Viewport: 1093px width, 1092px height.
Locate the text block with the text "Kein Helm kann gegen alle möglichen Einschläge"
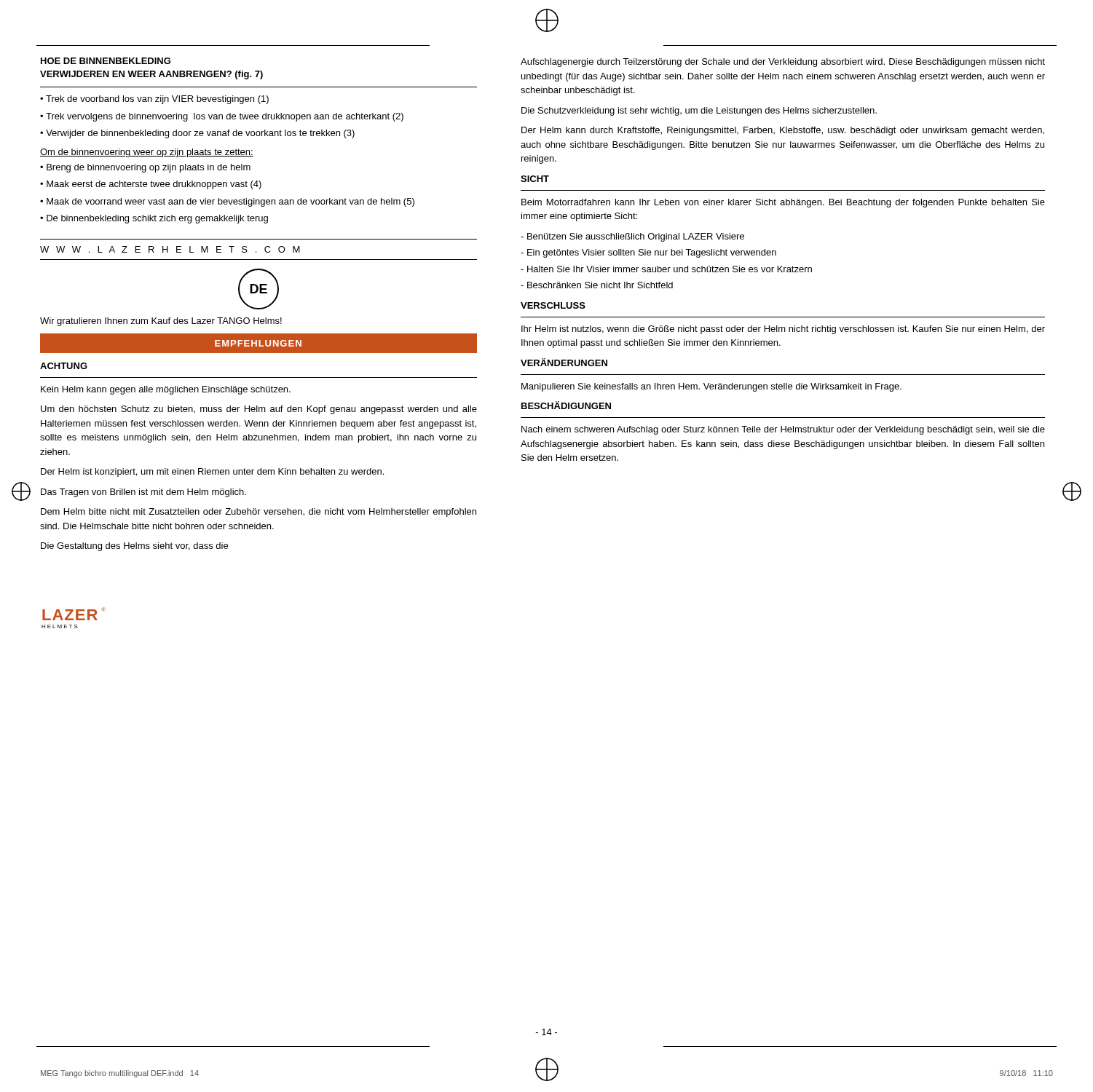(x=166, y=389)
